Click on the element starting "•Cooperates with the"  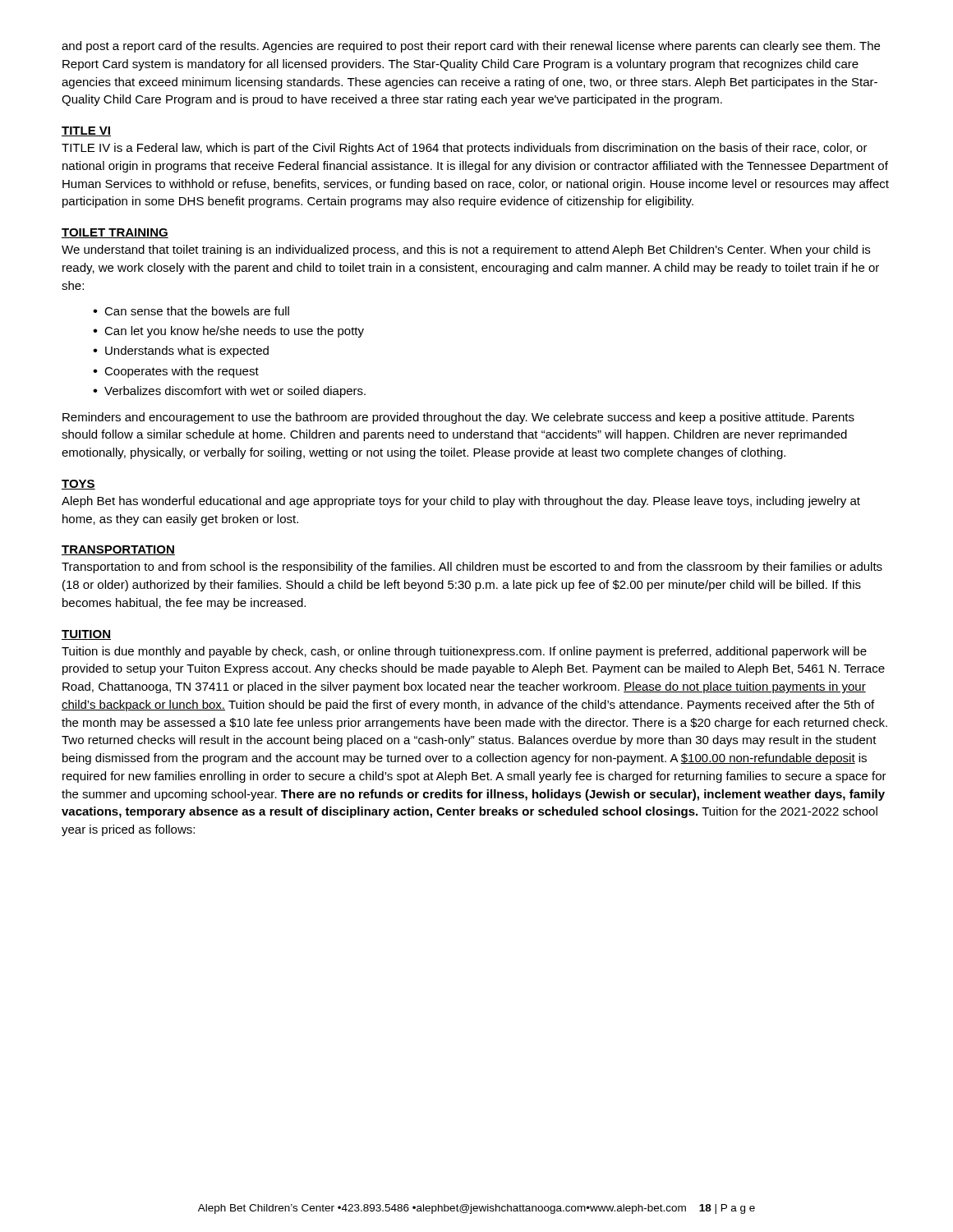click(176, 371)
